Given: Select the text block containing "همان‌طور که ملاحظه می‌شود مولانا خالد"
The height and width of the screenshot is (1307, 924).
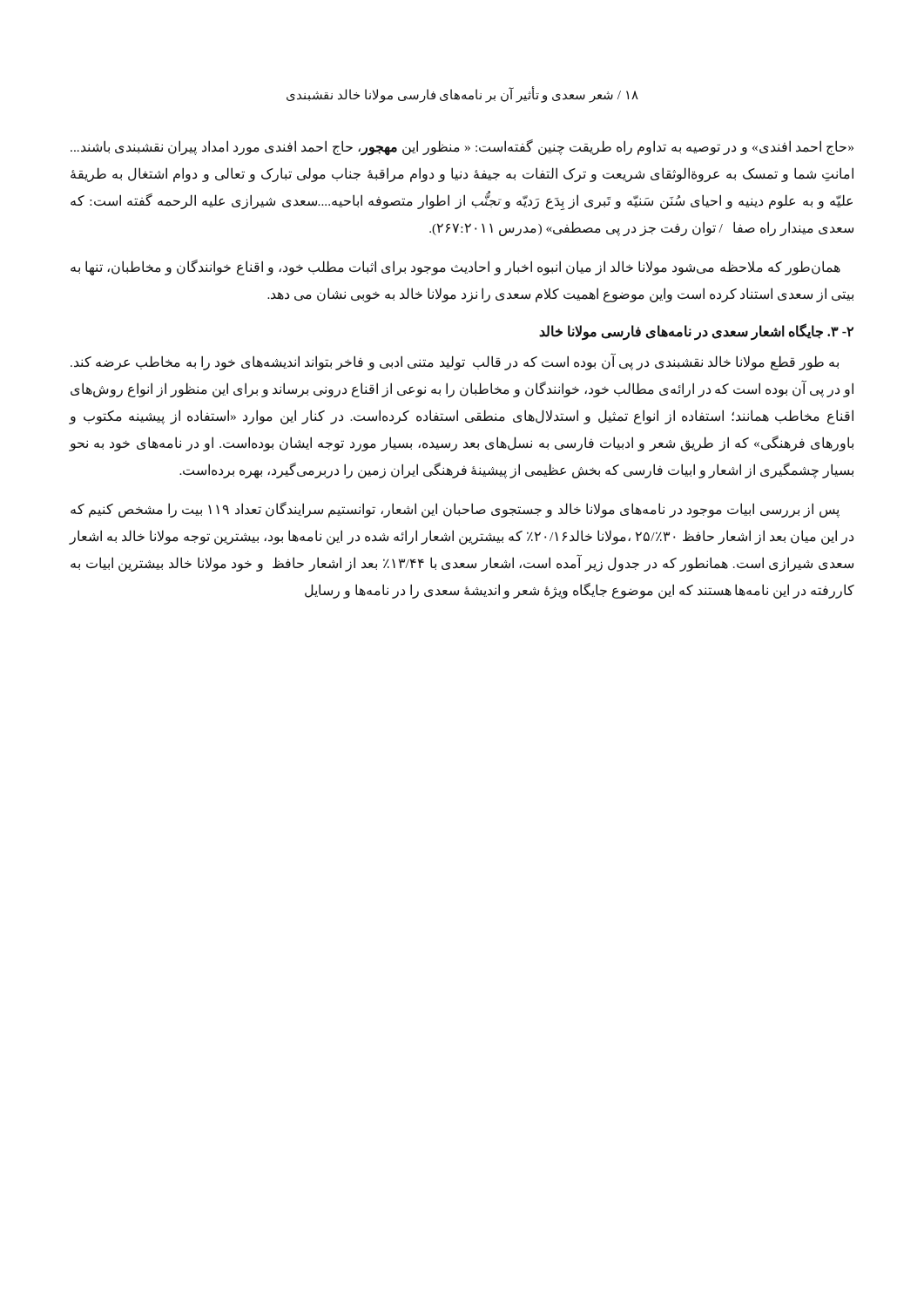Looking at the screenshot, I should coord(462,281).
